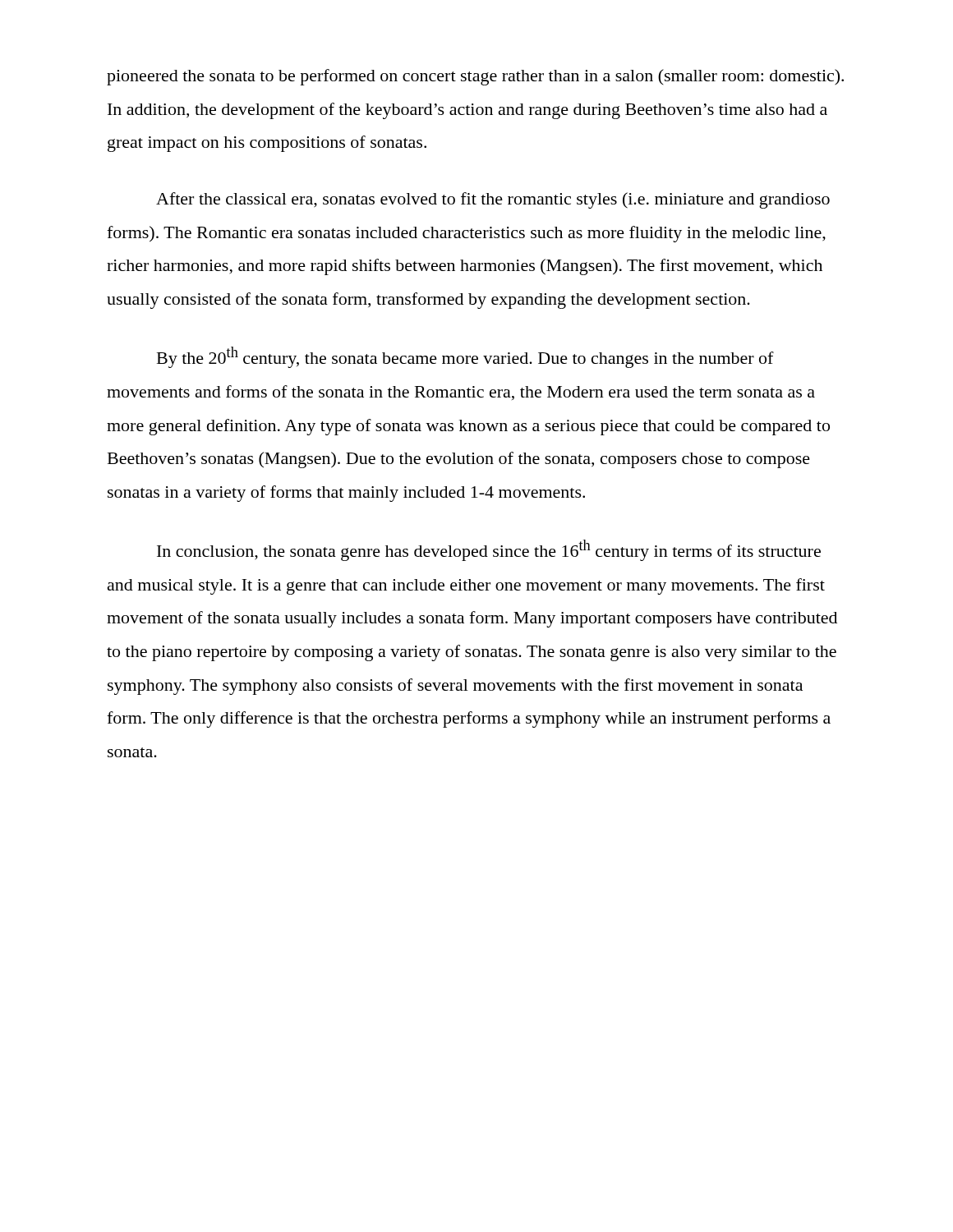Locate the passage starting "pioneered the sonata to be performed on"
953x1232 pixels.
[x=476, y=109]
